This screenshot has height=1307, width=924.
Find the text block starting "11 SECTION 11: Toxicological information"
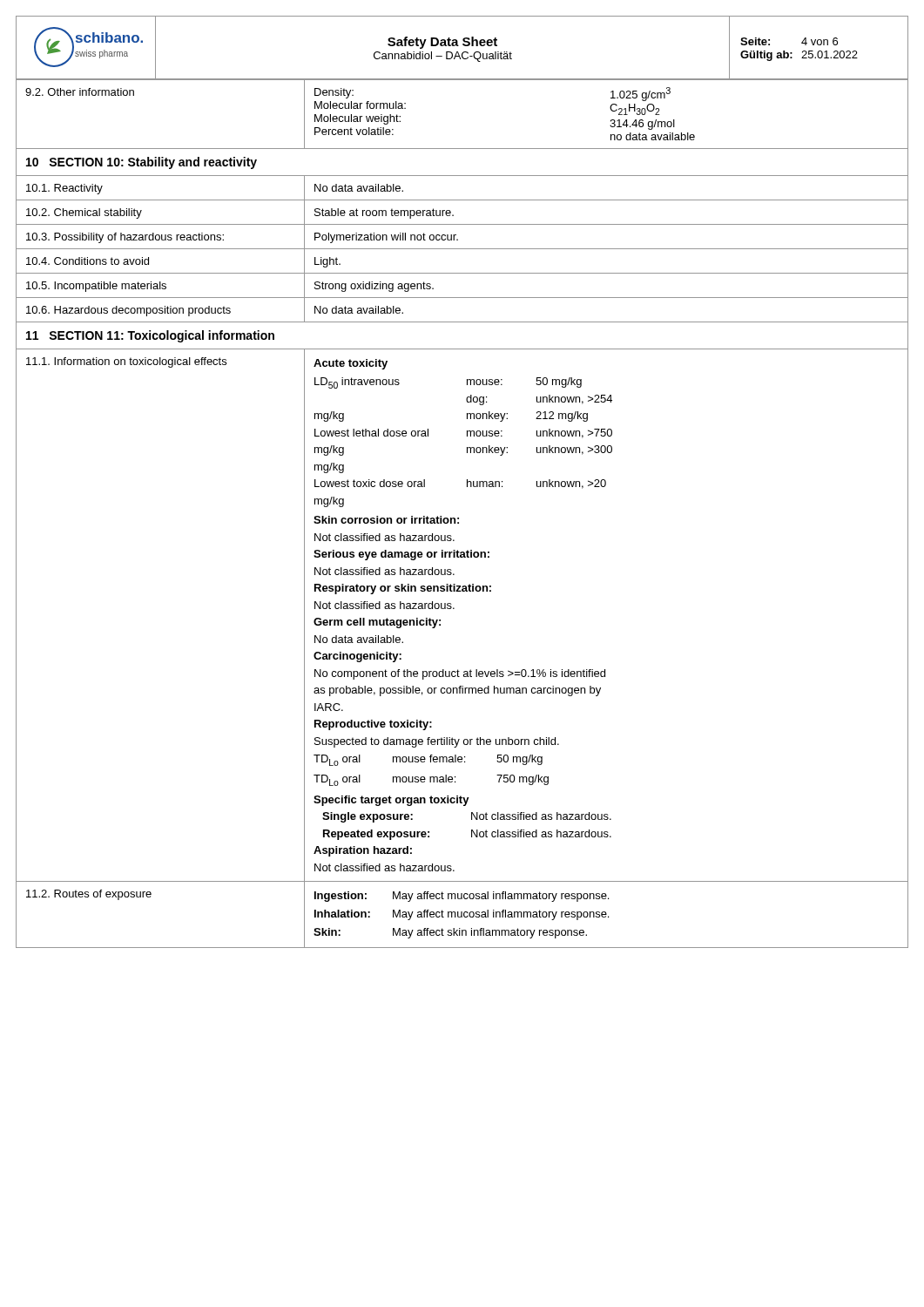pyautogui.click(x=150, y=335)
